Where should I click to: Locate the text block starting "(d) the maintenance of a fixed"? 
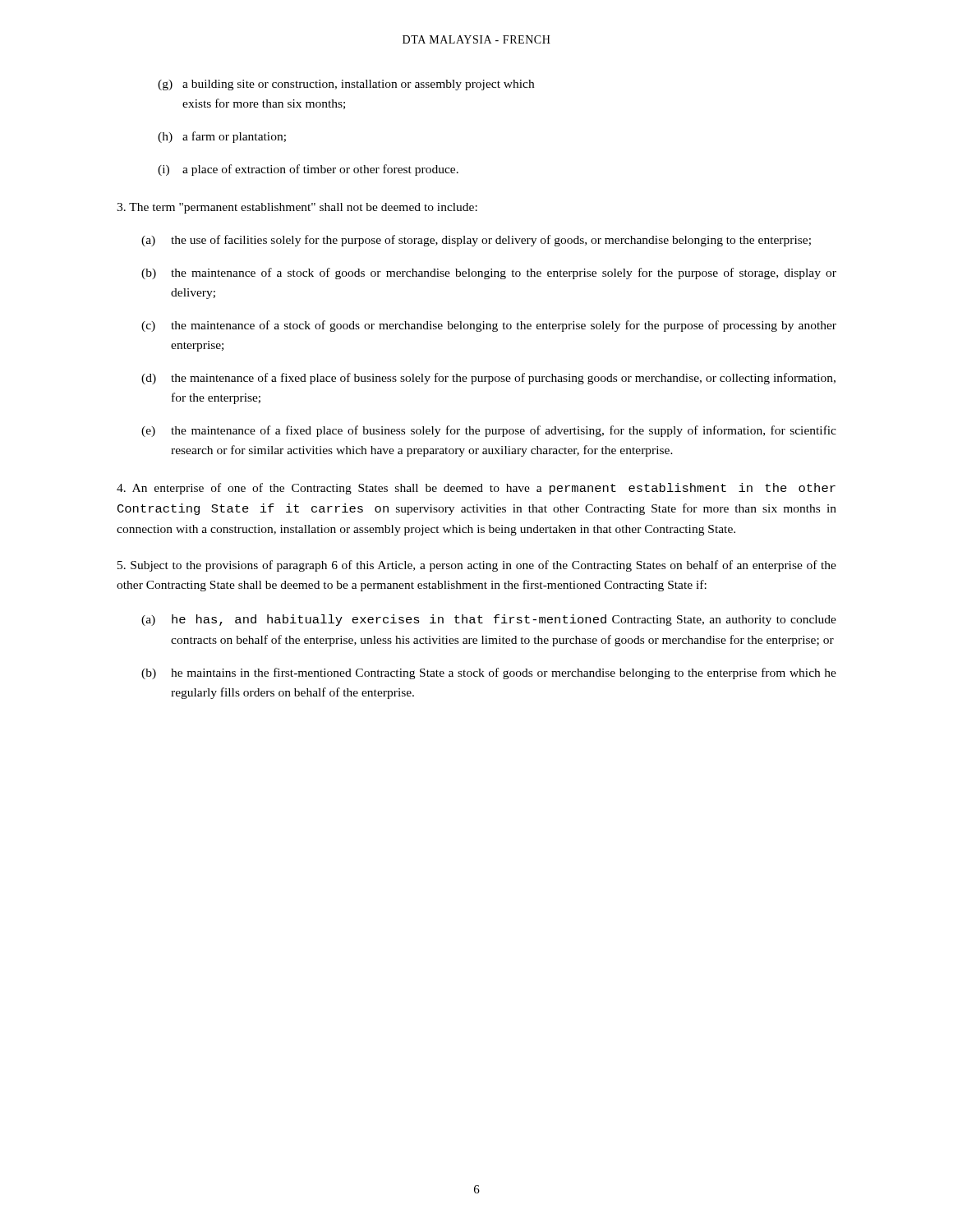(x=489, y=388)
